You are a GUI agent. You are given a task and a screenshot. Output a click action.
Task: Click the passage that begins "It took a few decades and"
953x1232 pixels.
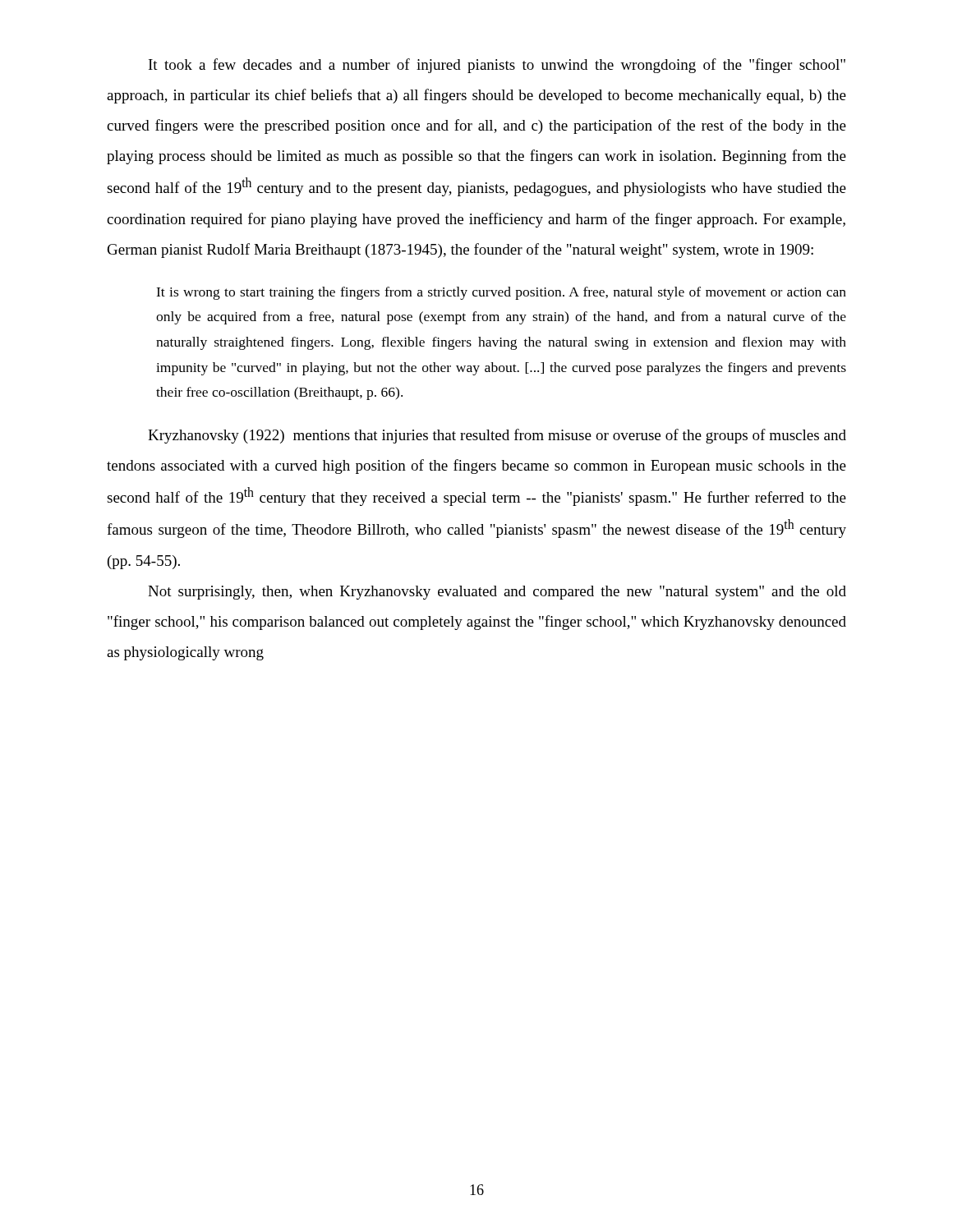[476, 157]
